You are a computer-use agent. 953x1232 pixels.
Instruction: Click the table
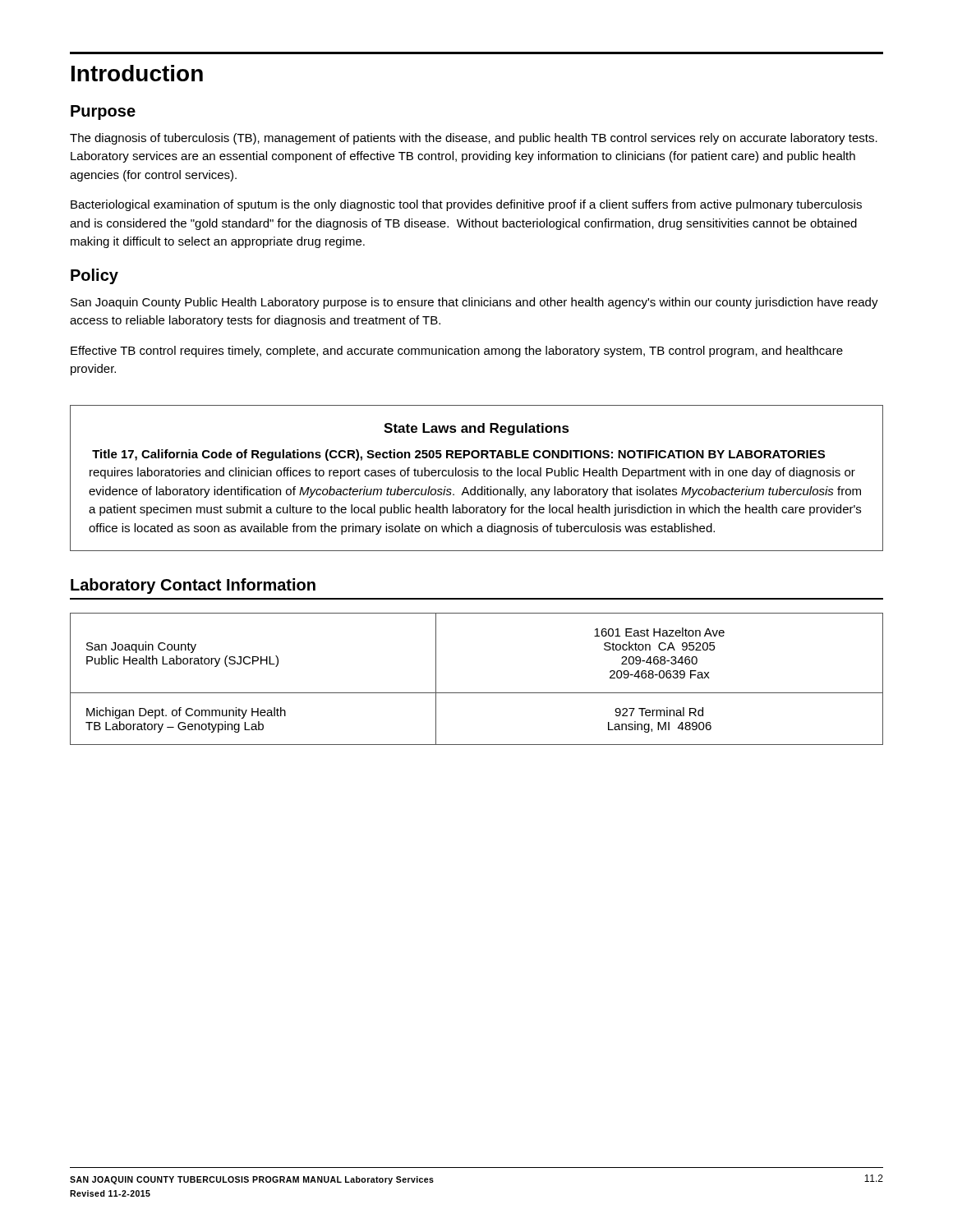point(476,679)
